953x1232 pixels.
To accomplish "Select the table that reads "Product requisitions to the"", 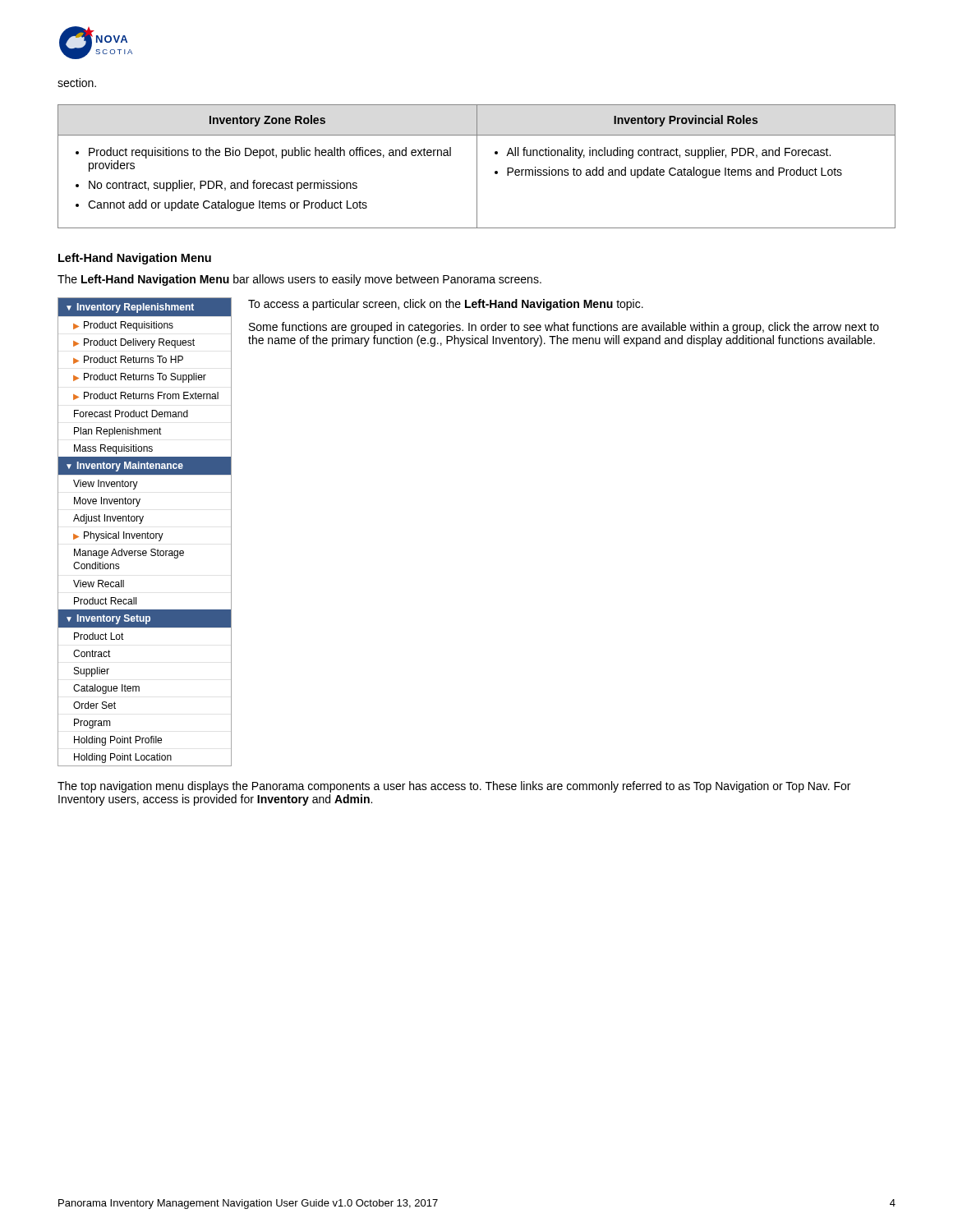I will coord(476,166).
